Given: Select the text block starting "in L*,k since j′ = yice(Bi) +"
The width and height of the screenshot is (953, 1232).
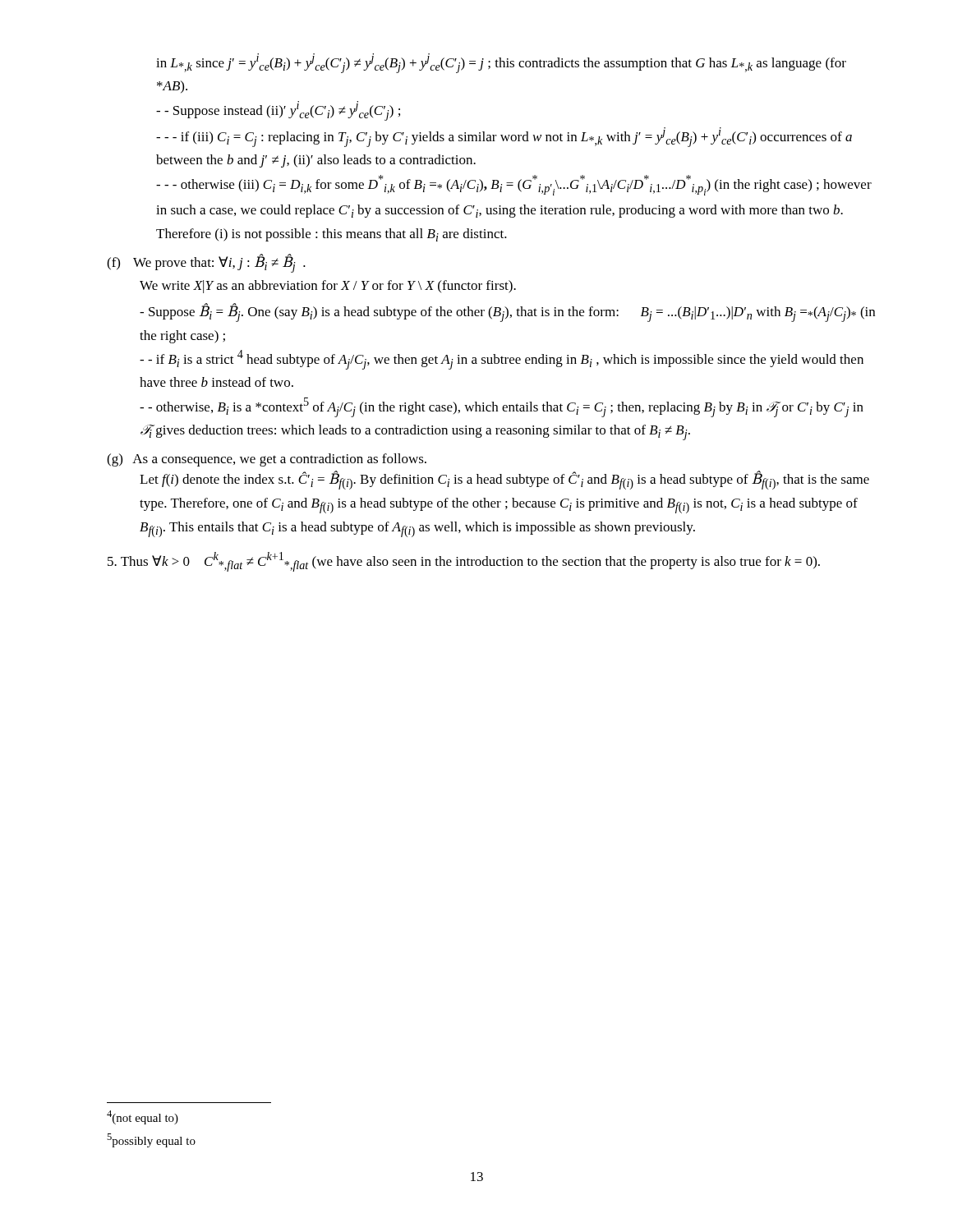Looking at the screenshot, I should [x=518, y=148].
